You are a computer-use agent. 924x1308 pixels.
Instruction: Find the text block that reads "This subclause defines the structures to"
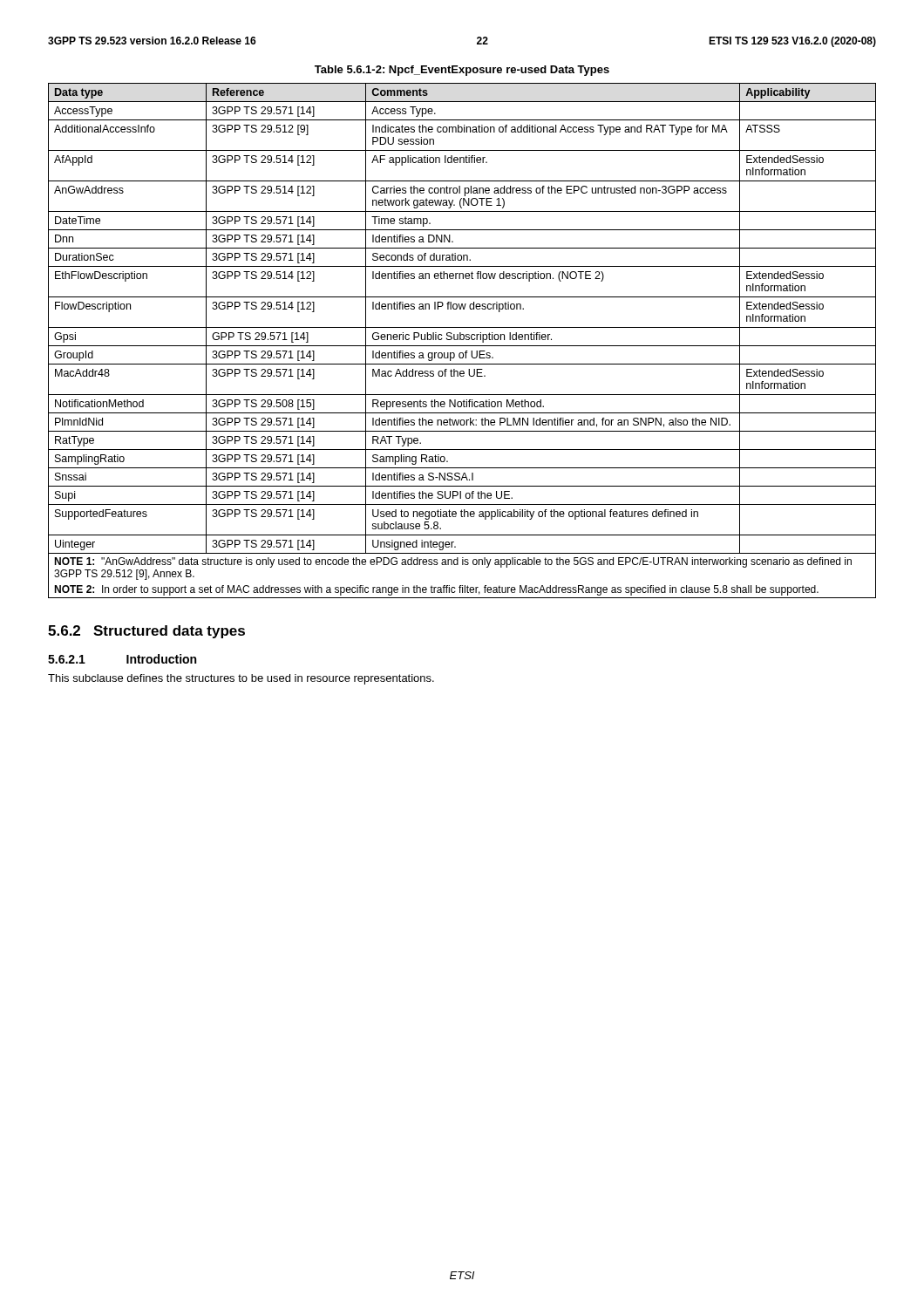coord(241,678)
